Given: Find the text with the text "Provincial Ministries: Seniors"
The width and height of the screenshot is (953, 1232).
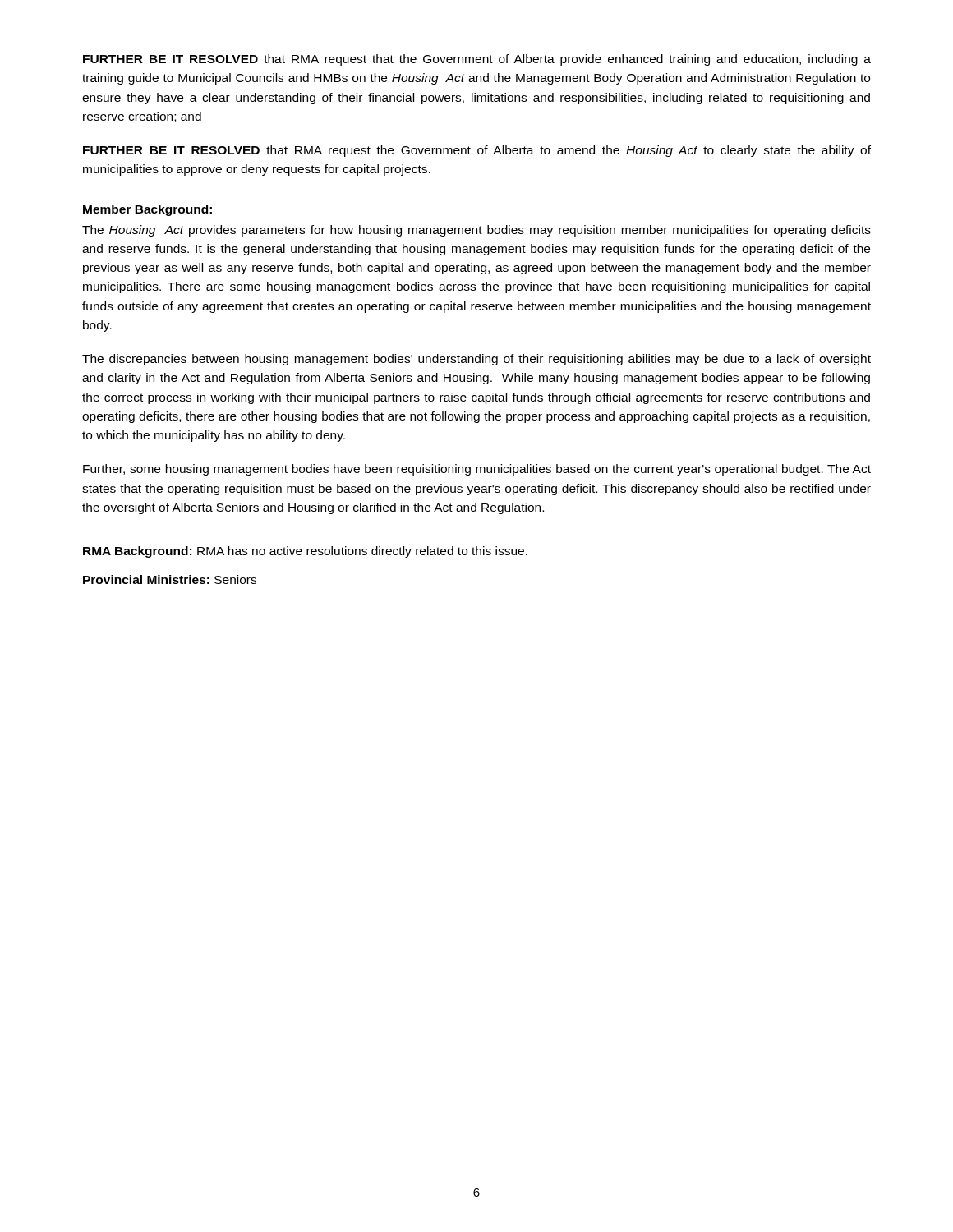Looking at the screenshot, I should (170, 580).
